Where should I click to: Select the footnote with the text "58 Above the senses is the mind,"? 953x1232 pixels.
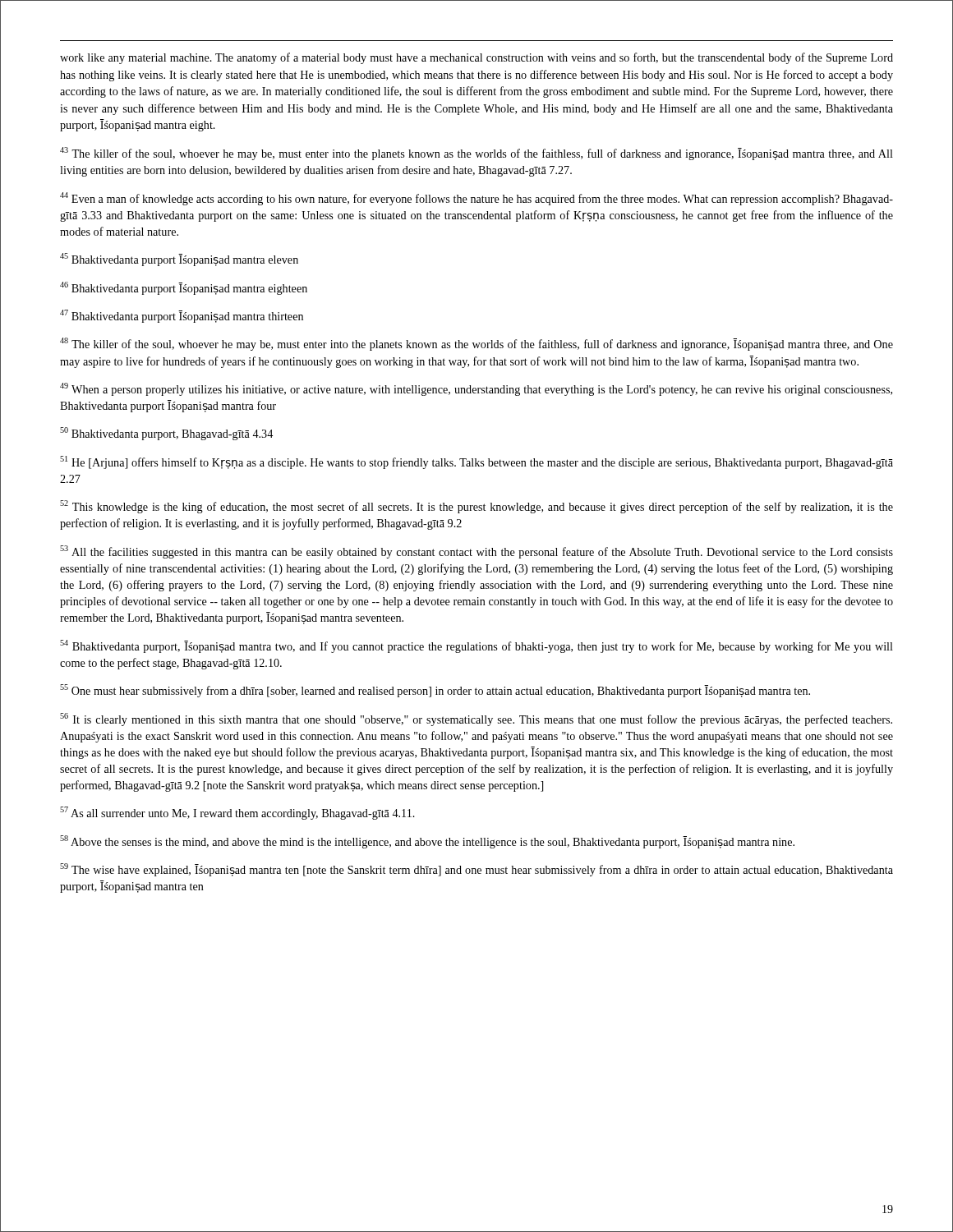click(x=476, y=842)
